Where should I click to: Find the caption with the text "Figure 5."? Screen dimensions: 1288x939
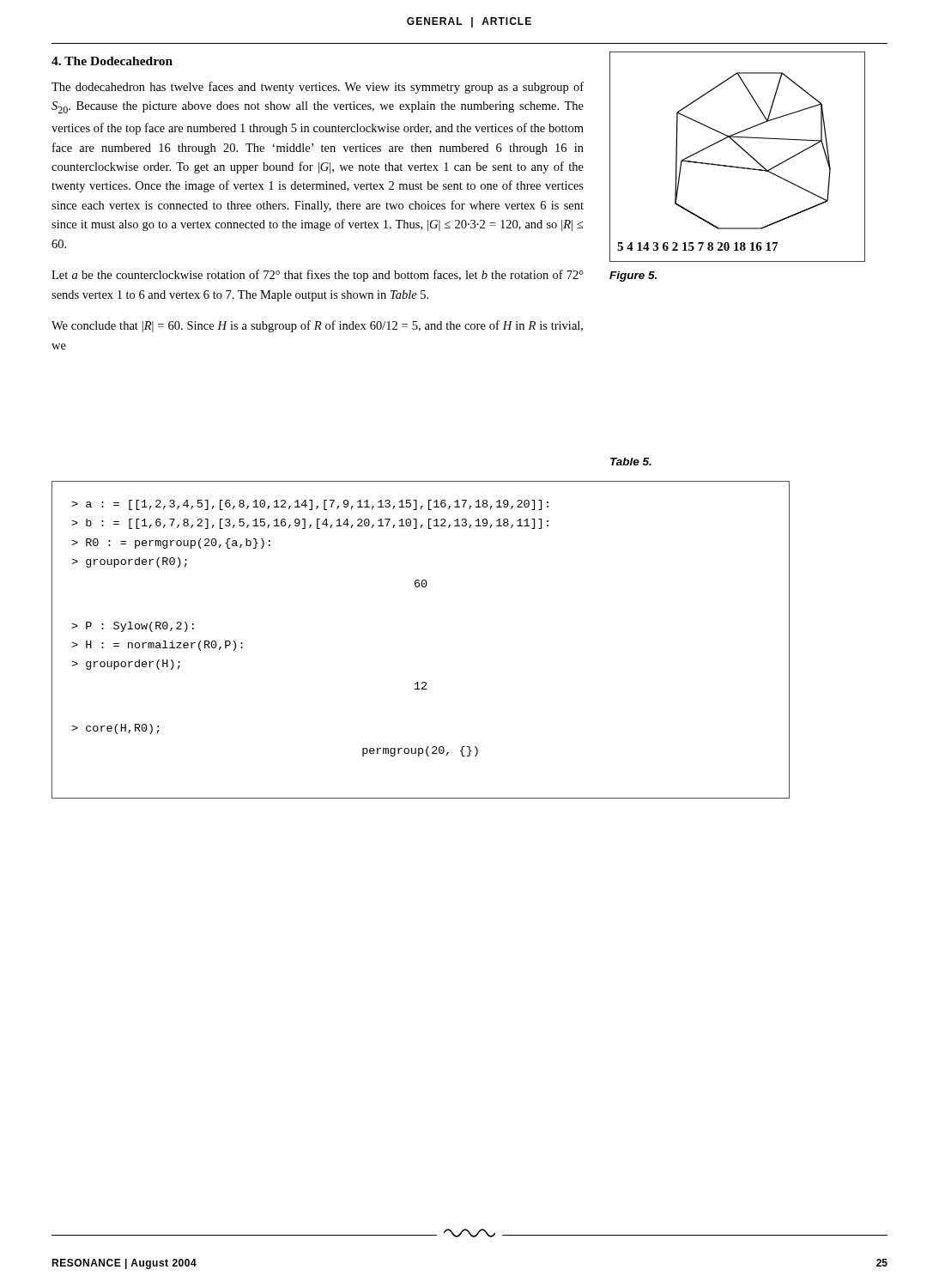pyautogui.click(x=634, y=275)
